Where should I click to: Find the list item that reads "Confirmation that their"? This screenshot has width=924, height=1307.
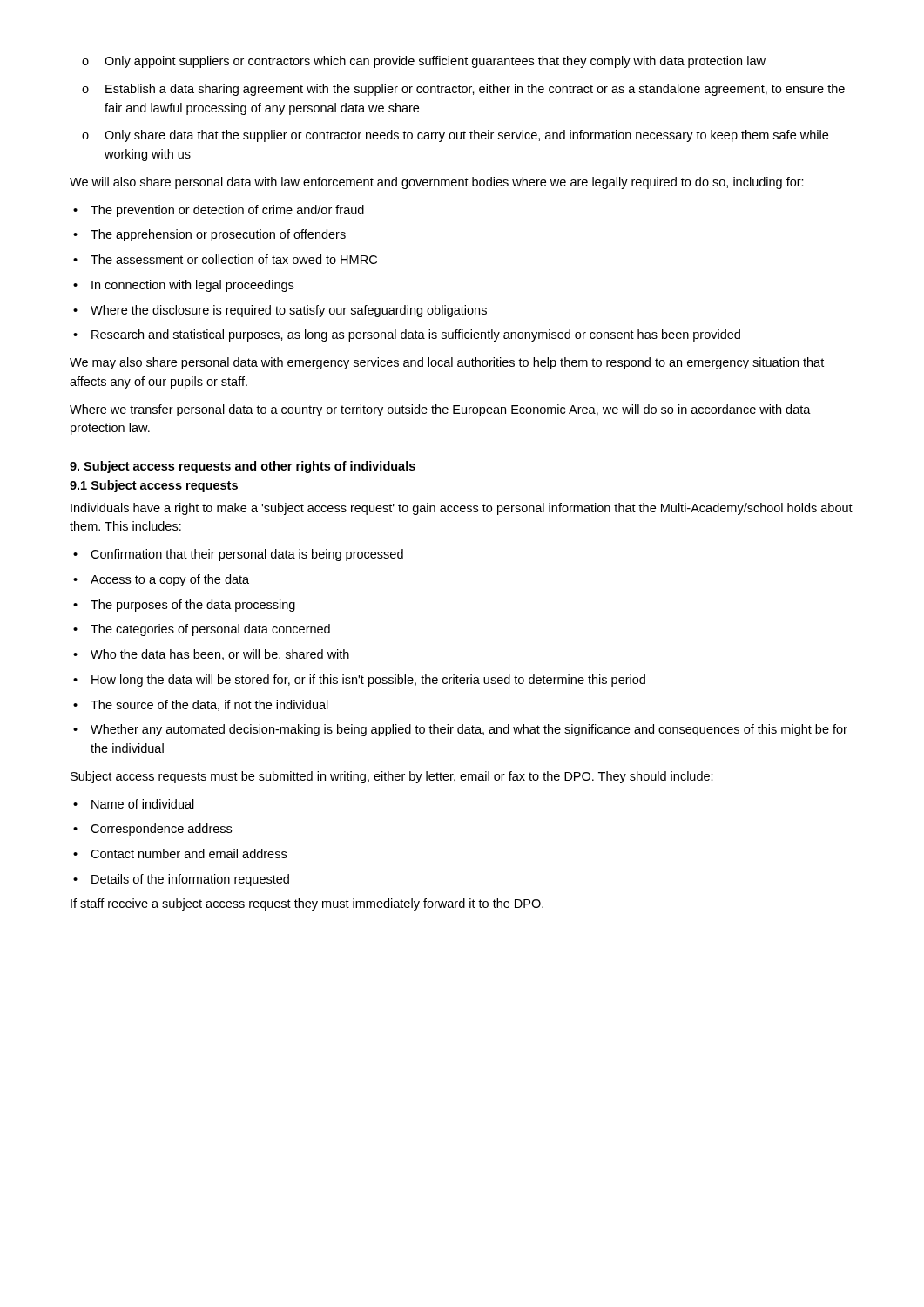click(247, 554)
